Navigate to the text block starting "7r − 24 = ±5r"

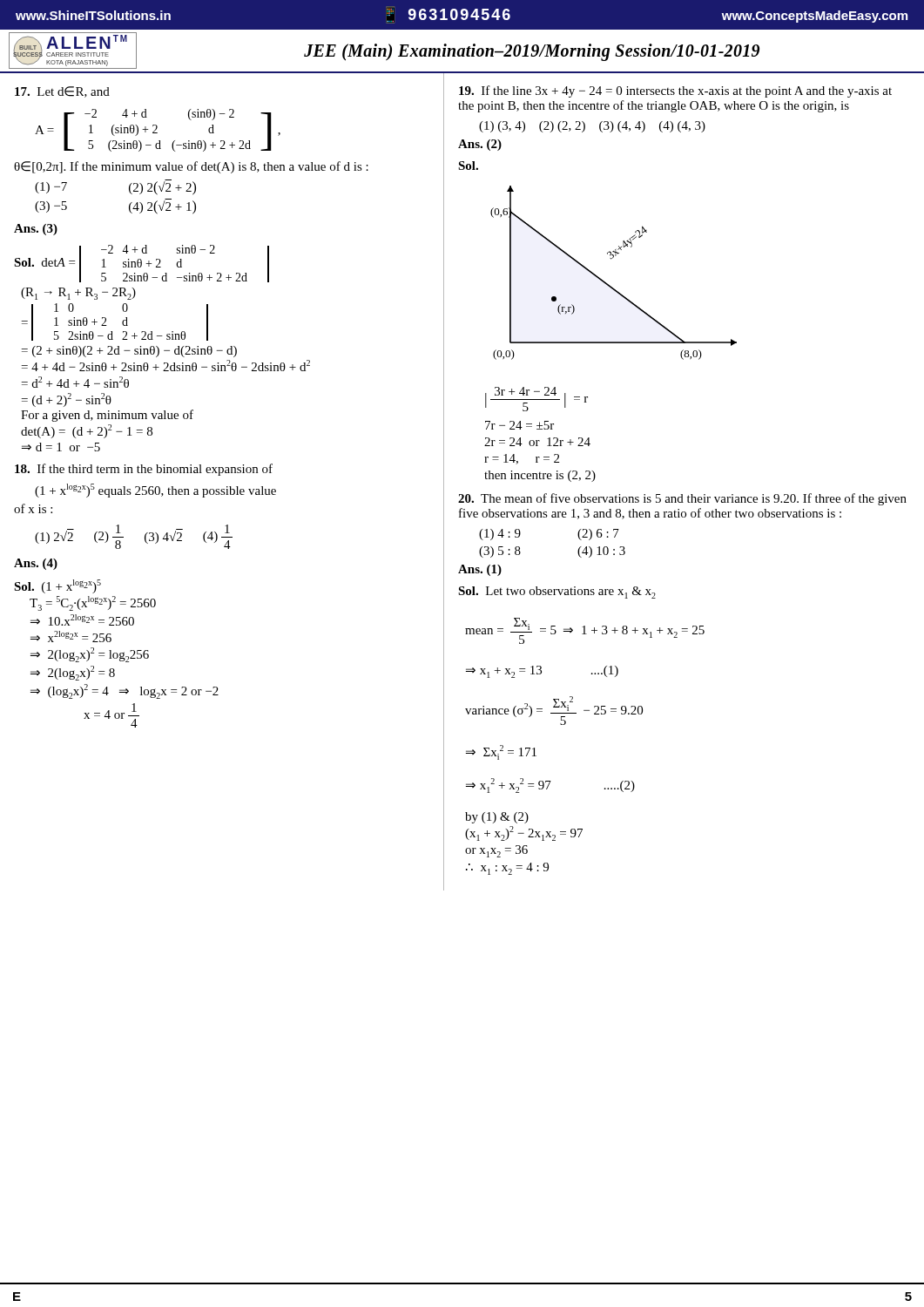519,425
